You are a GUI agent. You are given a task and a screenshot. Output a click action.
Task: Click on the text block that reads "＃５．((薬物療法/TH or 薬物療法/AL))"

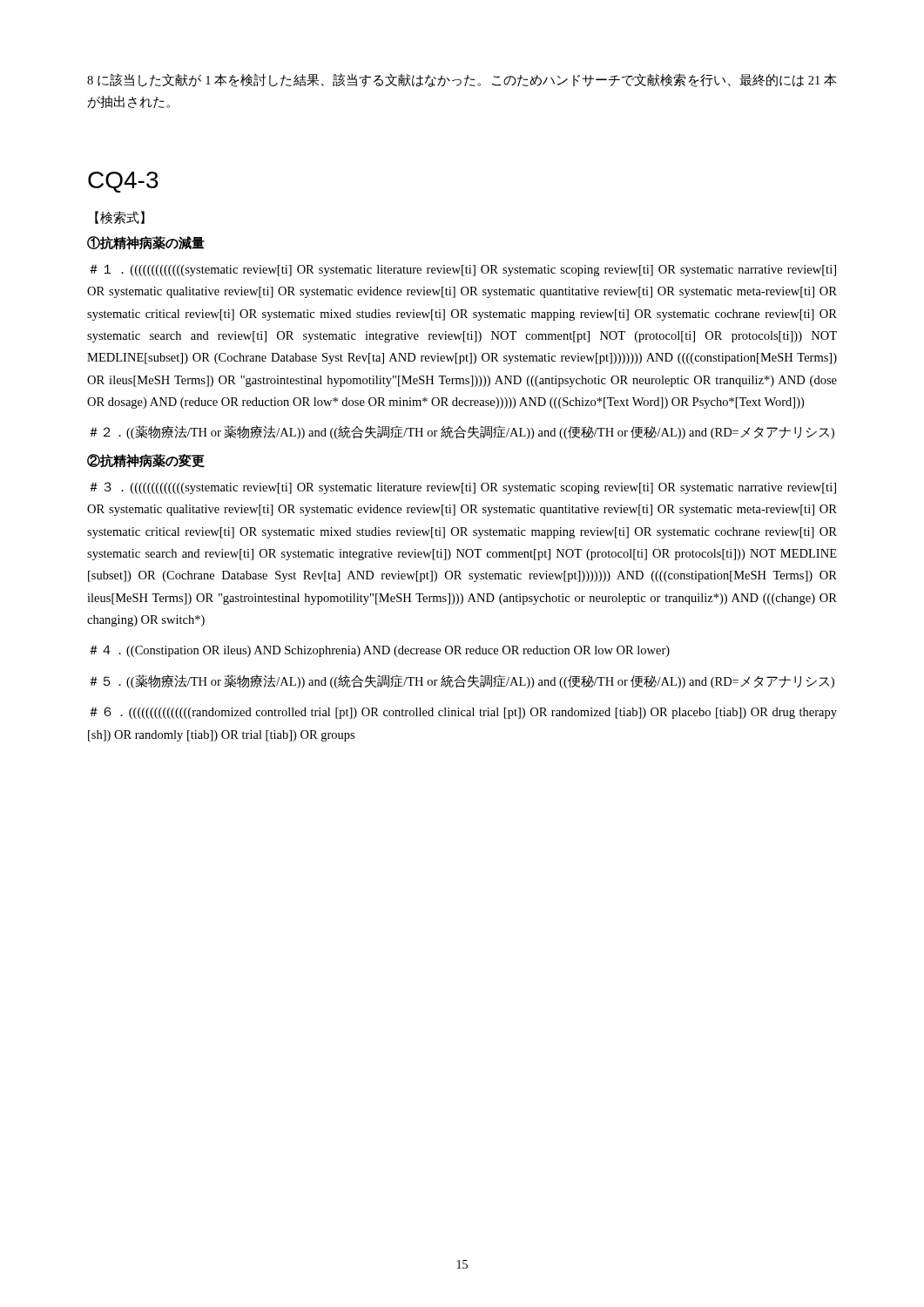coord(461,681)
